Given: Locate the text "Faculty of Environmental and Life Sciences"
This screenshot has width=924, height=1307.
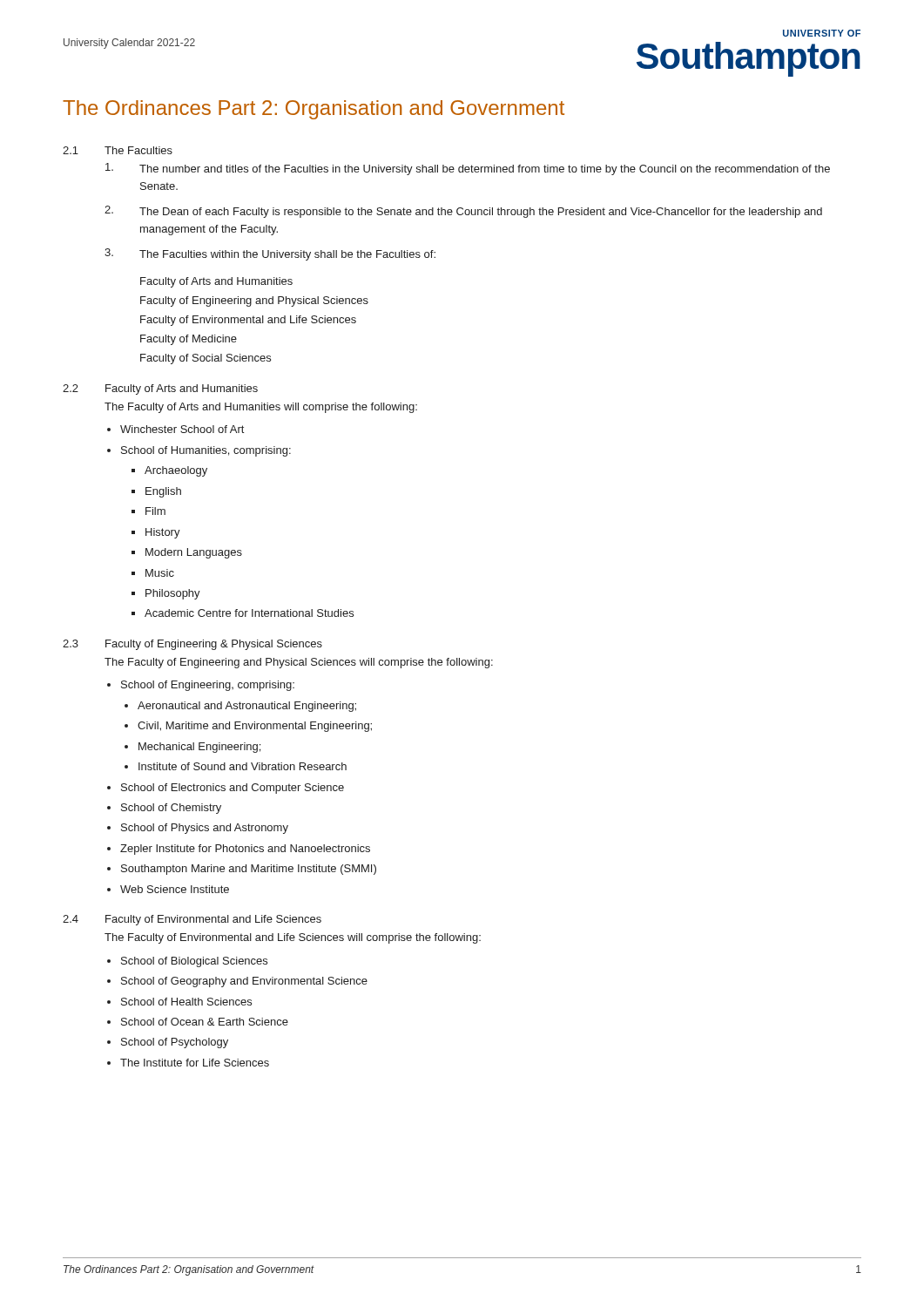Looking at the screenshot, I should 248,319.
